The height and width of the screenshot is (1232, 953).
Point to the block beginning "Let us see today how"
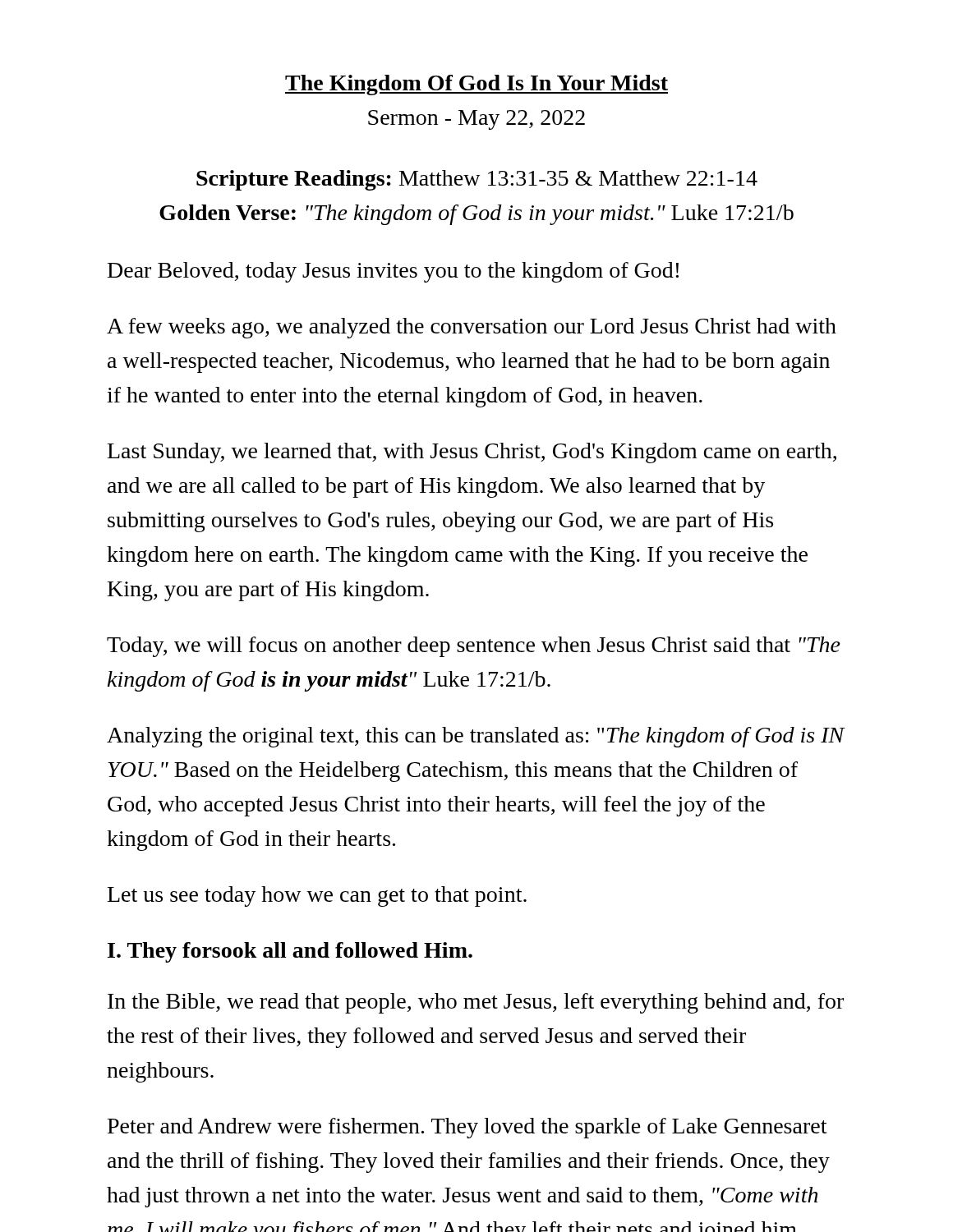coord(317,894)
